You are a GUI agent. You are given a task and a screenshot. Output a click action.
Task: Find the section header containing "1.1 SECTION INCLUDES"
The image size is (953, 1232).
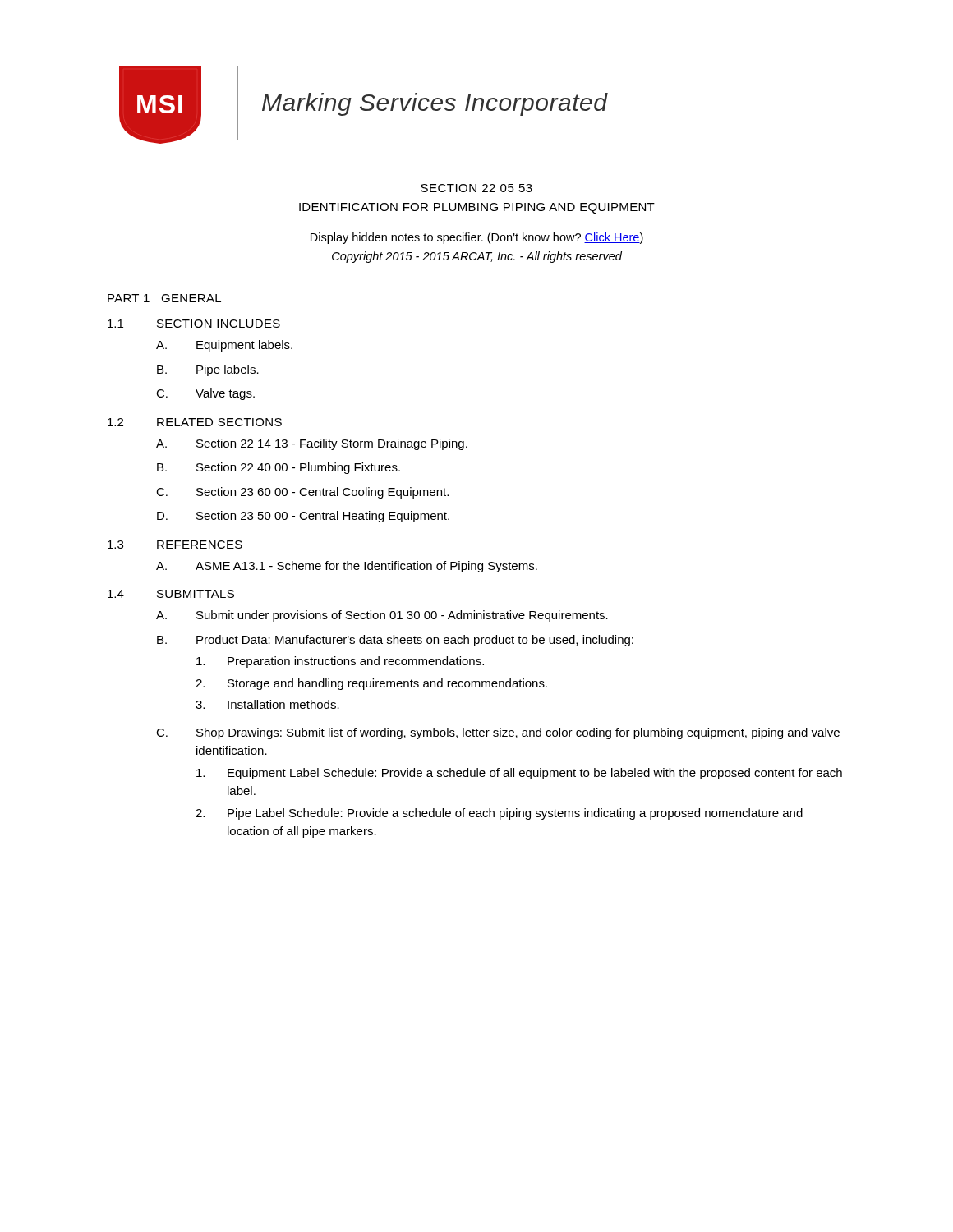click(194, 323)
